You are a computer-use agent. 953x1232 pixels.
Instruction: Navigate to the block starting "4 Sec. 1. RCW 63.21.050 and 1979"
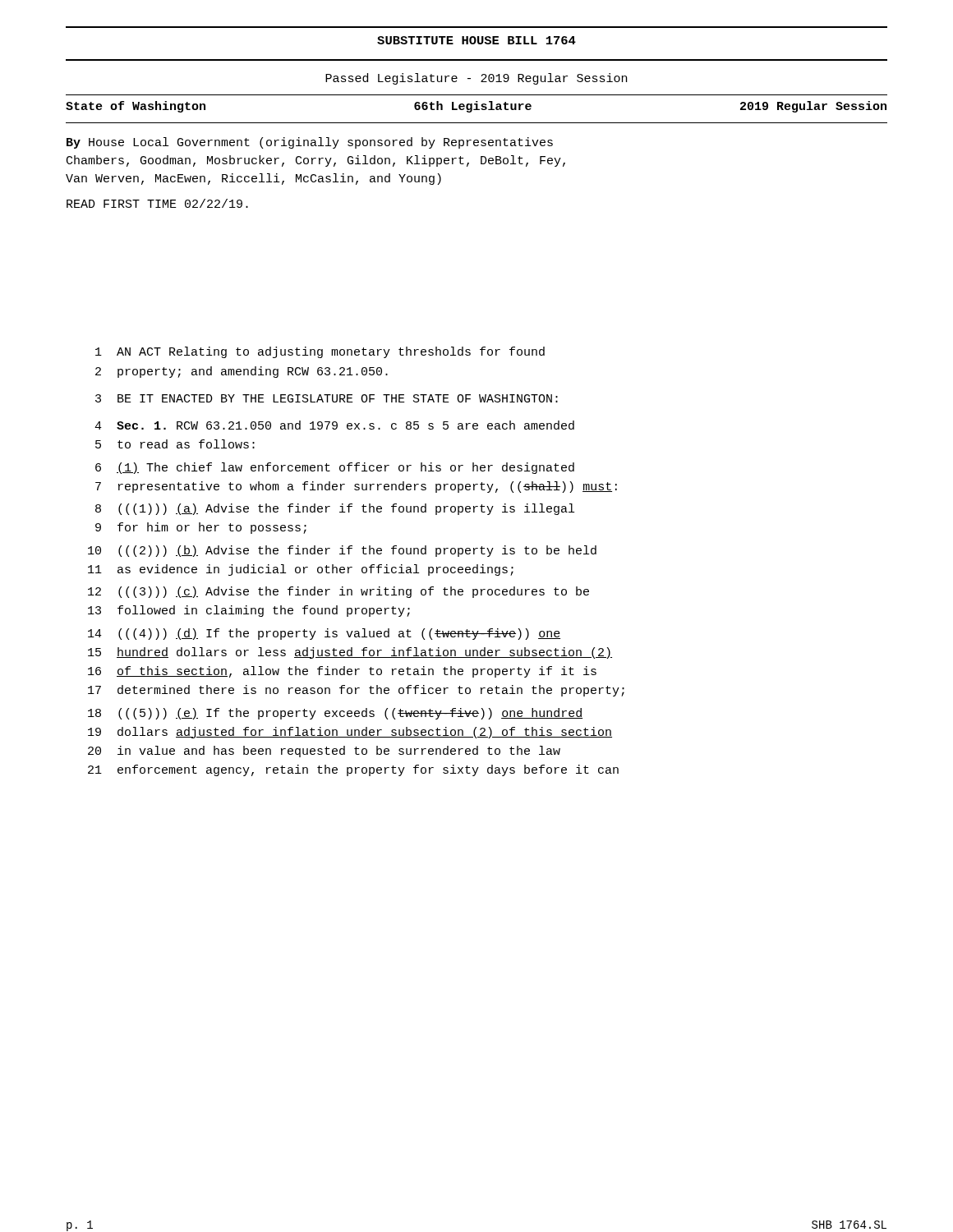[x=476, y=436]
